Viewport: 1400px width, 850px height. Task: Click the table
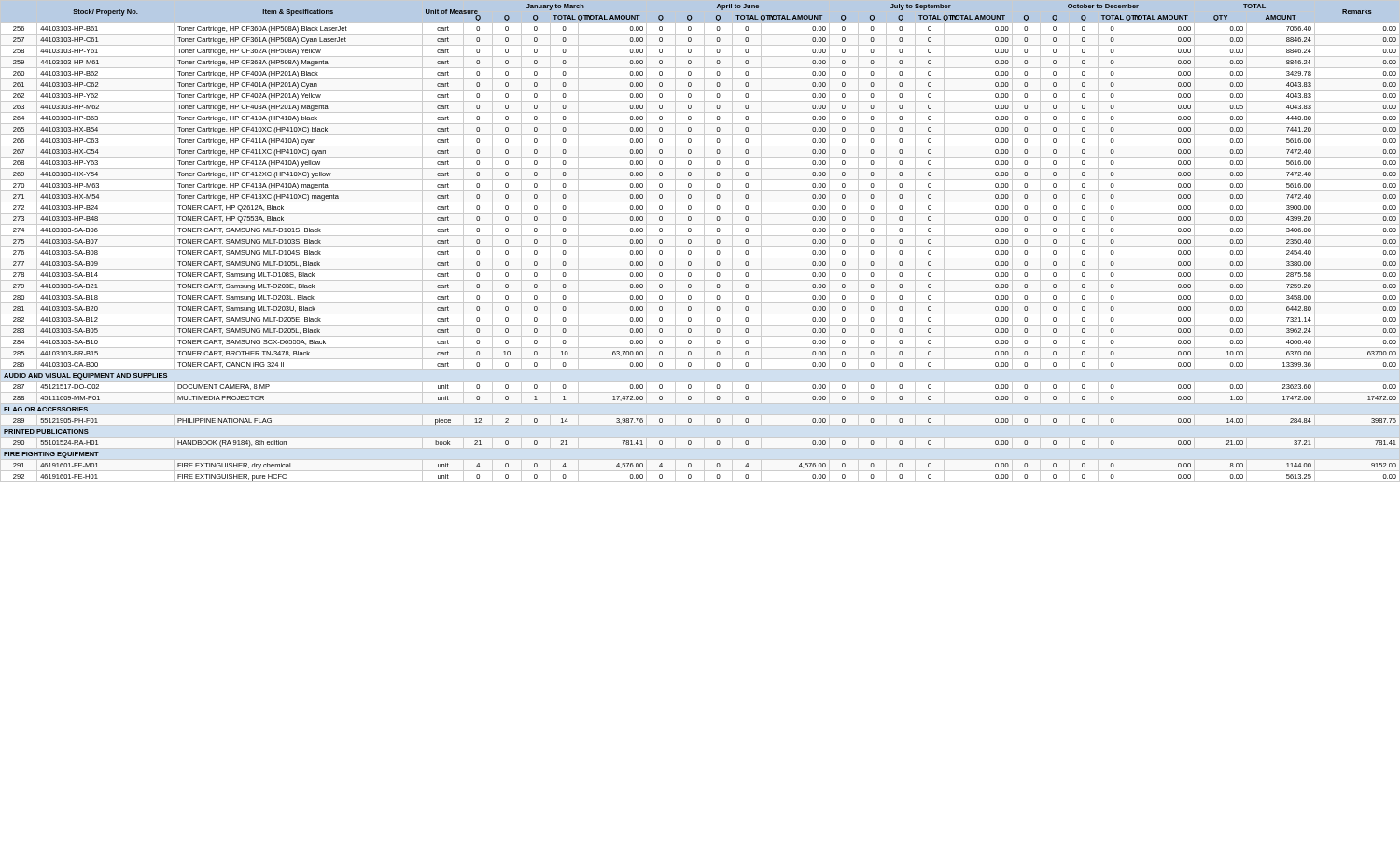700,425
